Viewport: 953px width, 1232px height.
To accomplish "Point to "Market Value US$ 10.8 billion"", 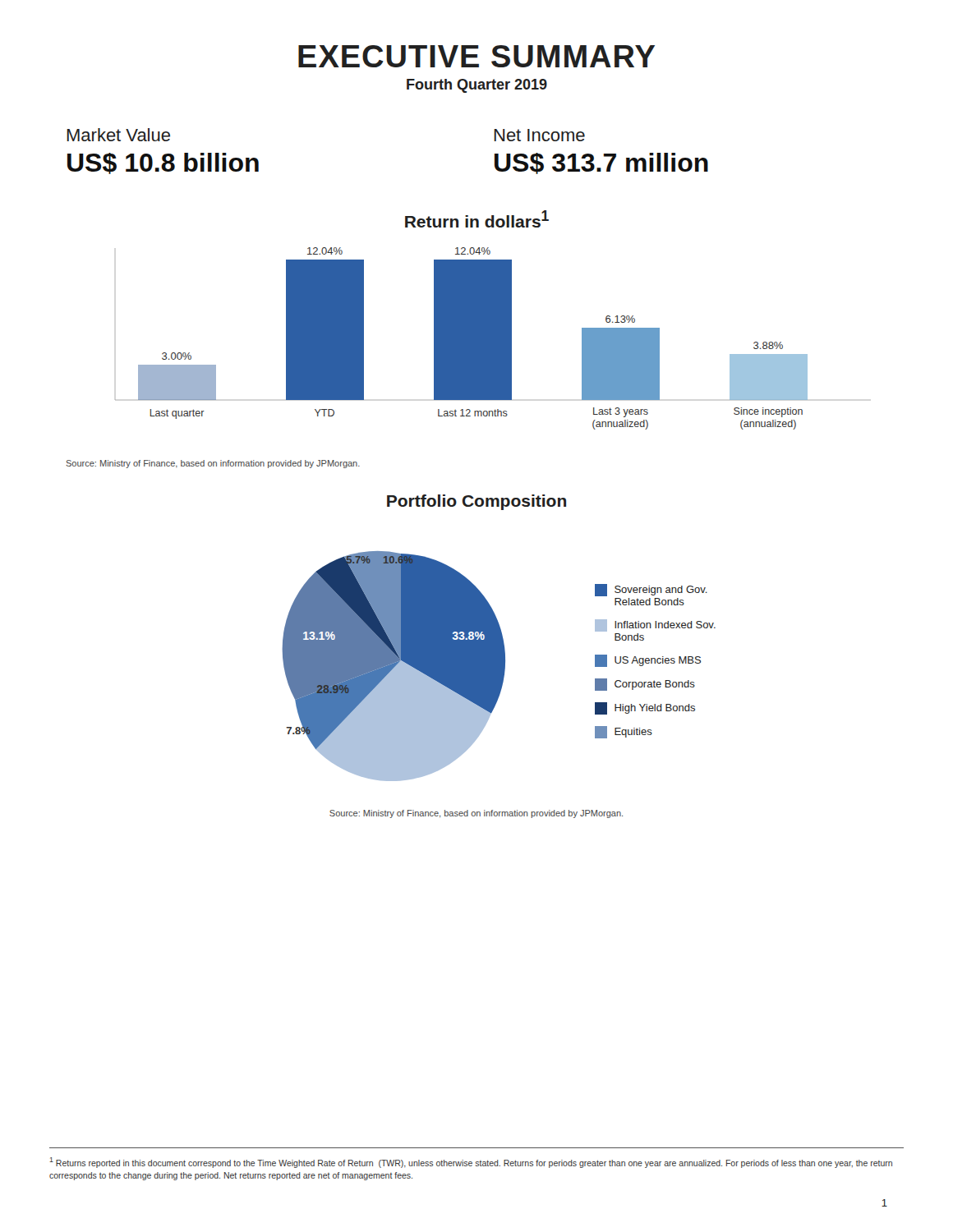I will (x=263, y=152).
